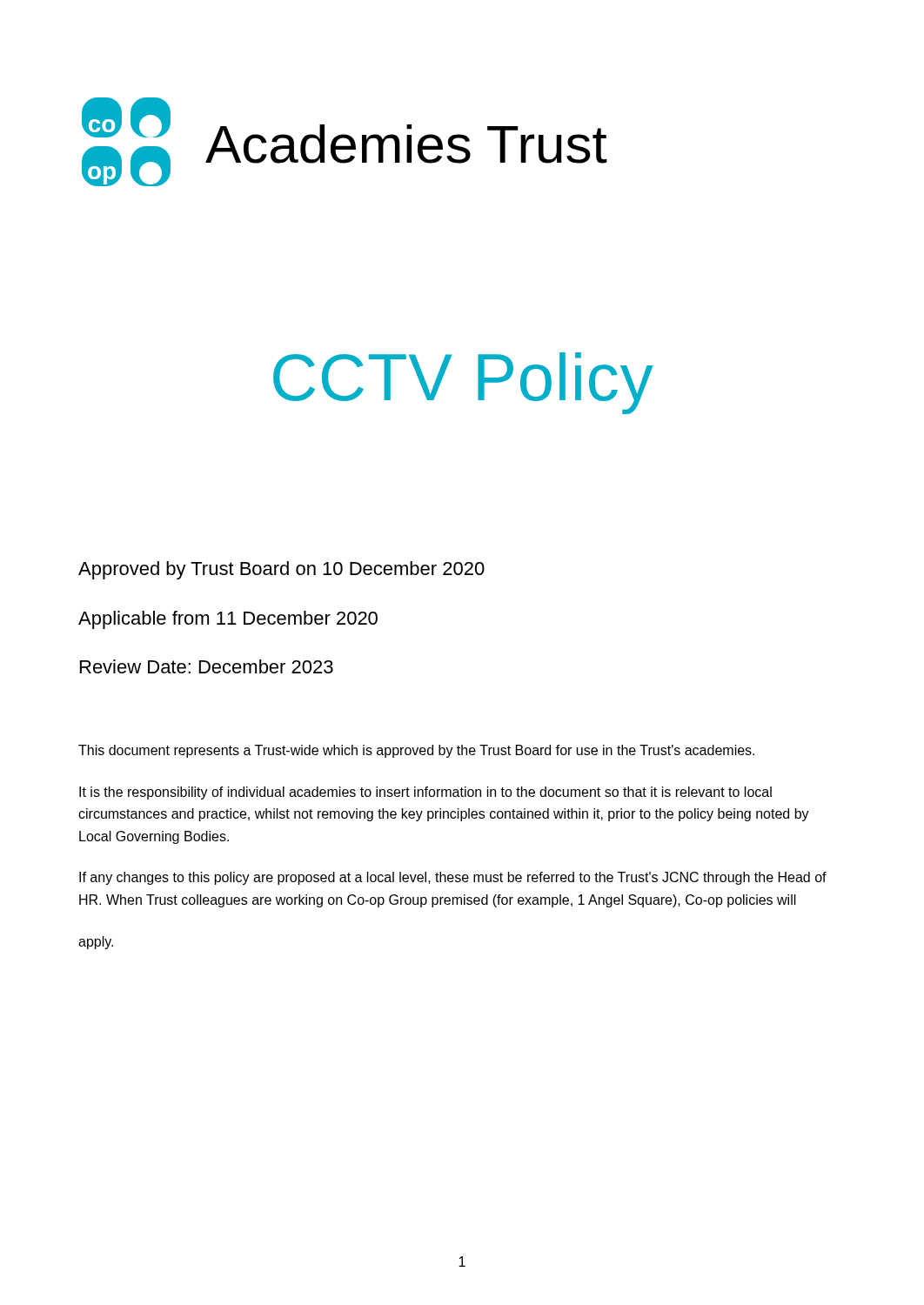Click on the element starting "Review Date: December 2023"
The height and width of the screenshot is (1305, 924).
click(x=206, y=667)
